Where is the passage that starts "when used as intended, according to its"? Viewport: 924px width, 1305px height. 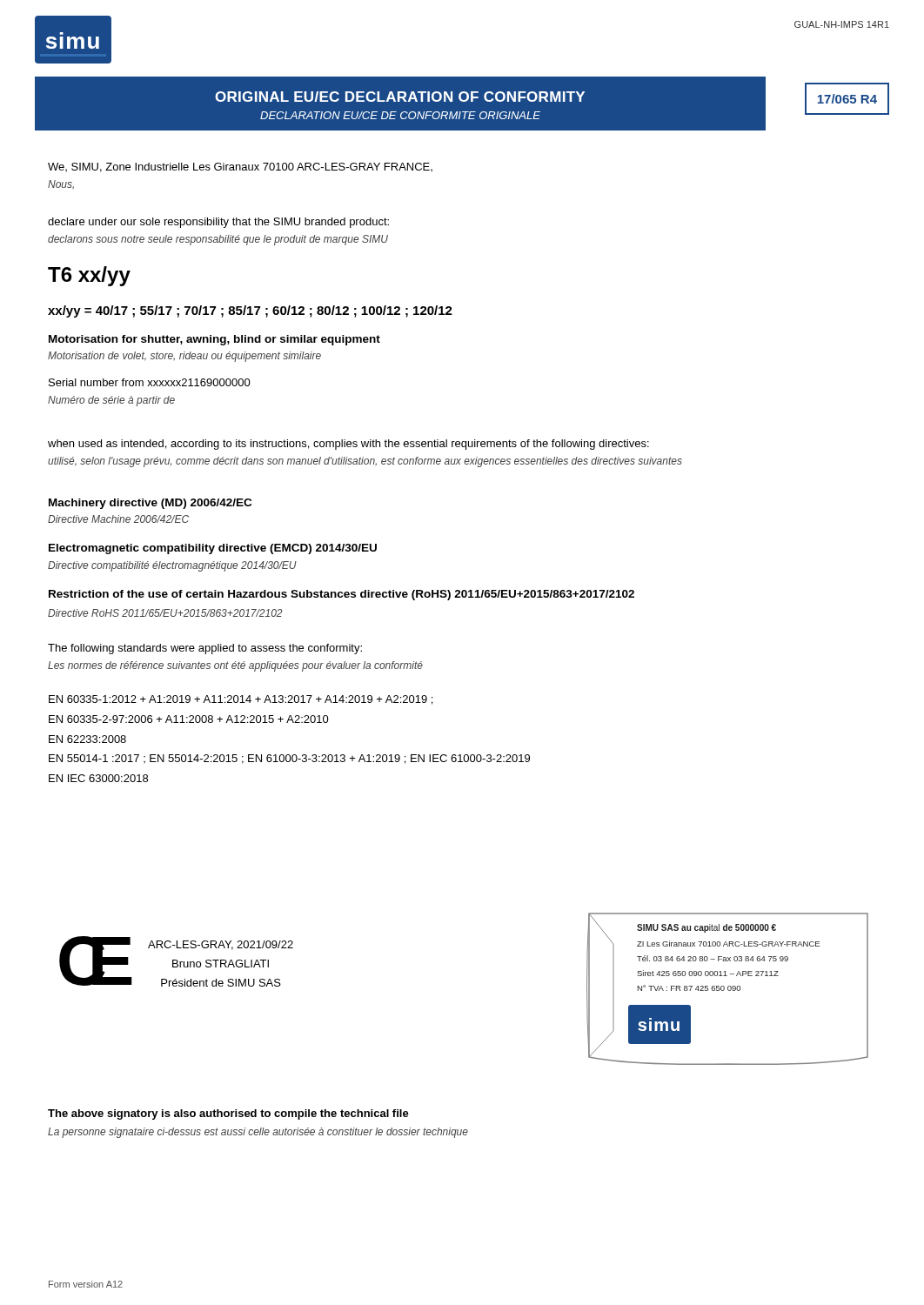[x=365, y=452]
